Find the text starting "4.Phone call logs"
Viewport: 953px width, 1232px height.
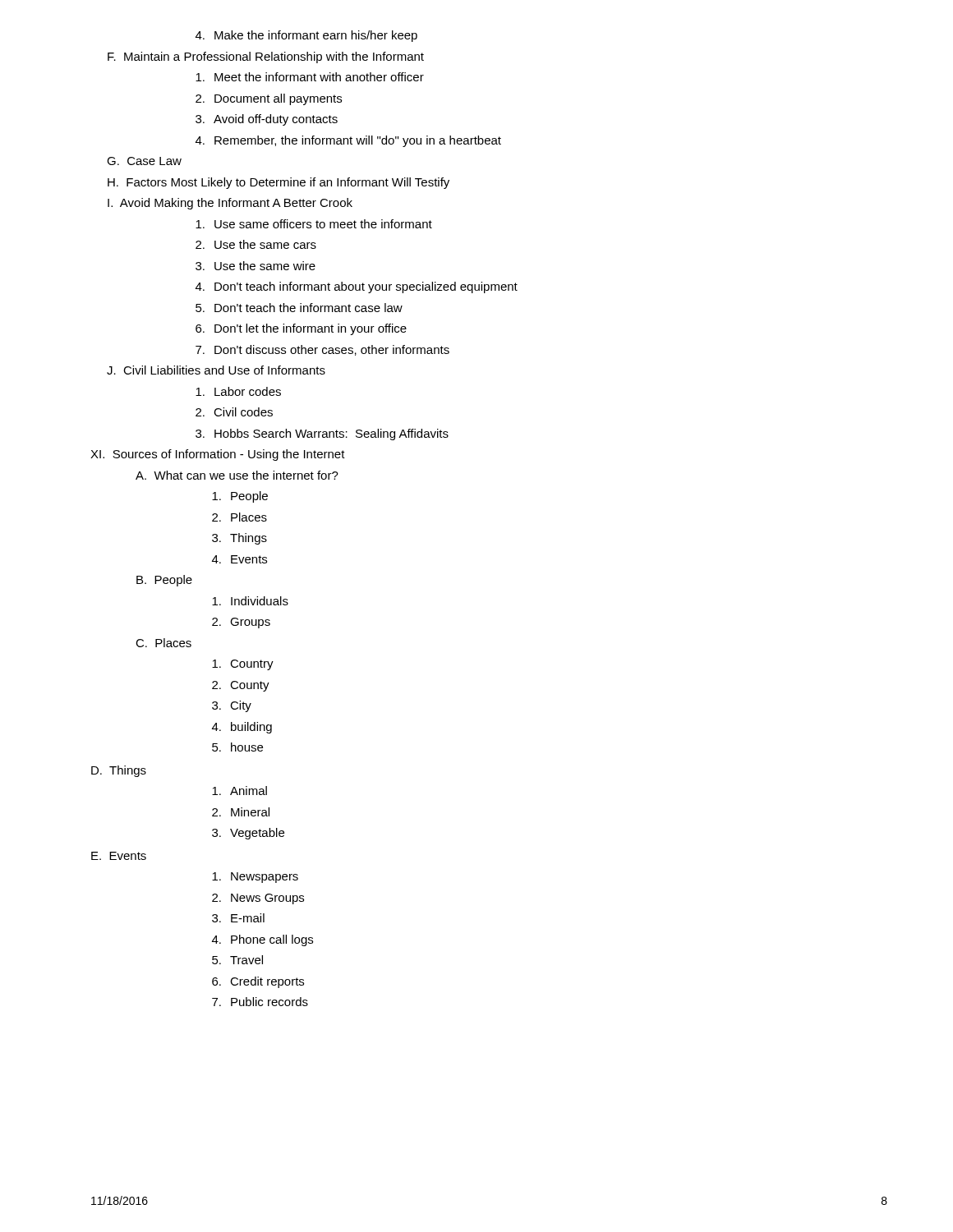[x=255, y=939]
